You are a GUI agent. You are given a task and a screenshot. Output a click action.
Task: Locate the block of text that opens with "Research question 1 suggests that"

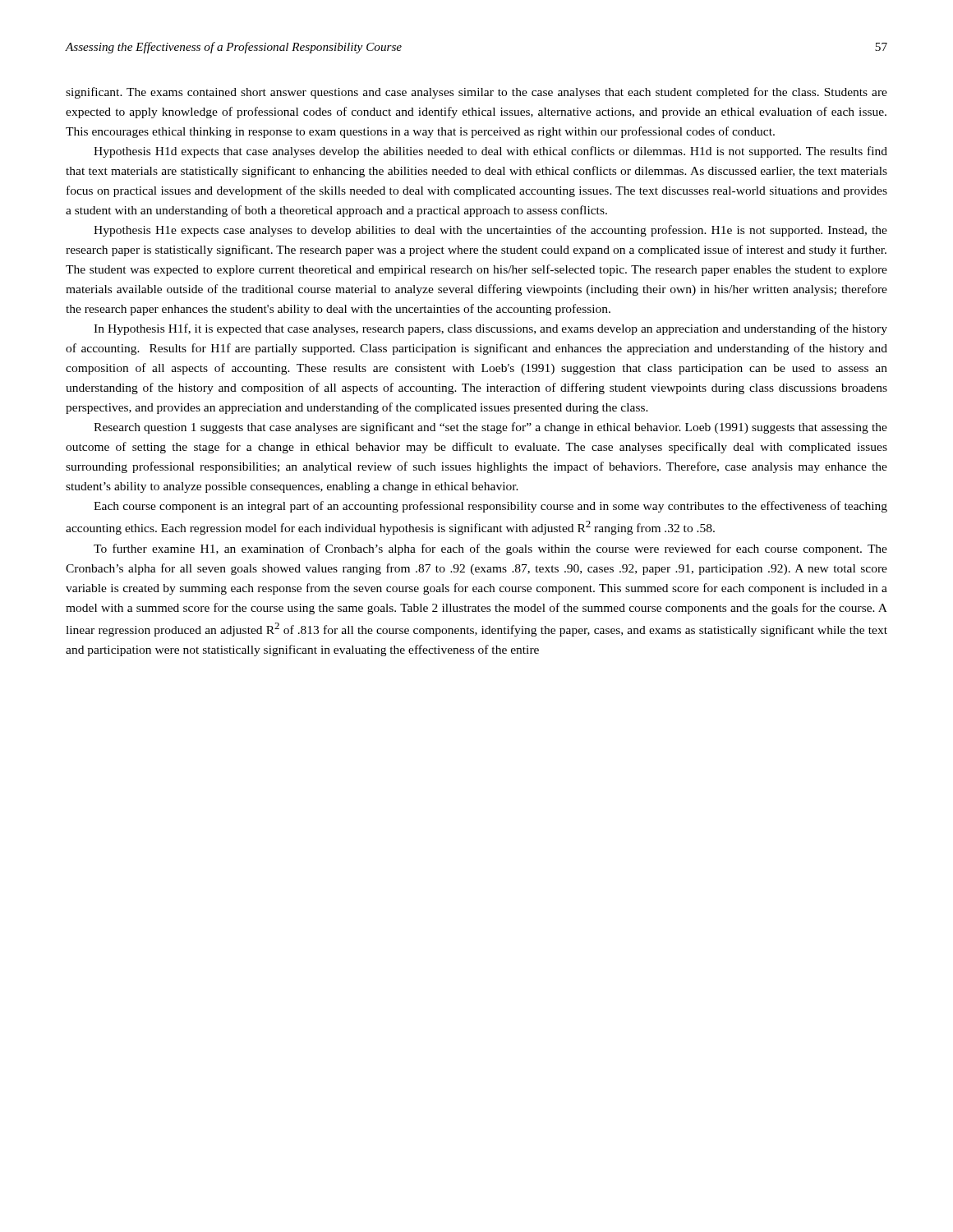(476, 456)
